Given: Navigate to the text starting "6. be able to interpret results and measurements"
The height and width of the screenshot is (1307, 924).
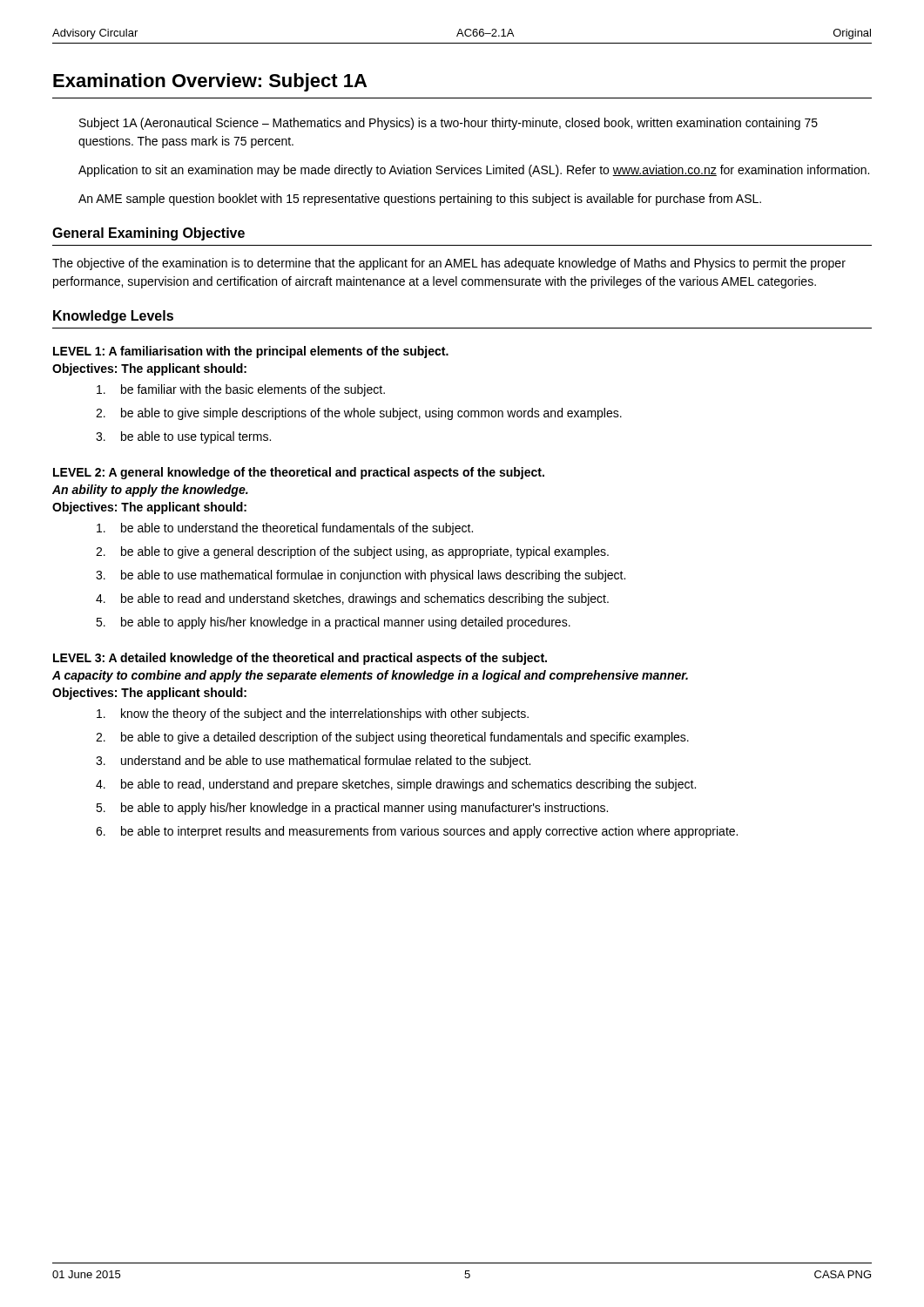Looking at the screenshot, I should 484,832.
